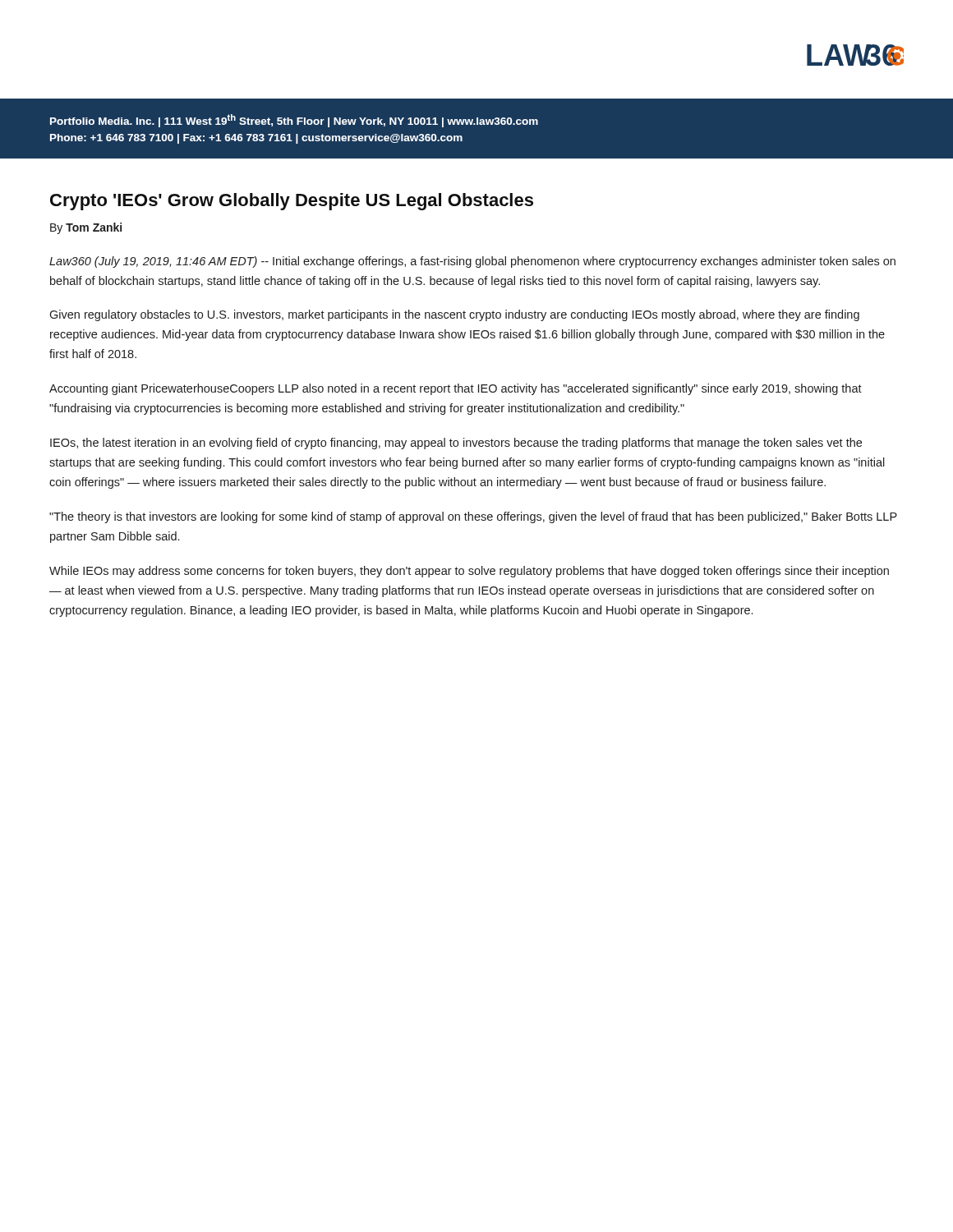The width and height of the screenshot is (953, 1232).
Task: Select the title that says "Crypto 'IEOs' Grow"
Action: (x=476, y=201)
